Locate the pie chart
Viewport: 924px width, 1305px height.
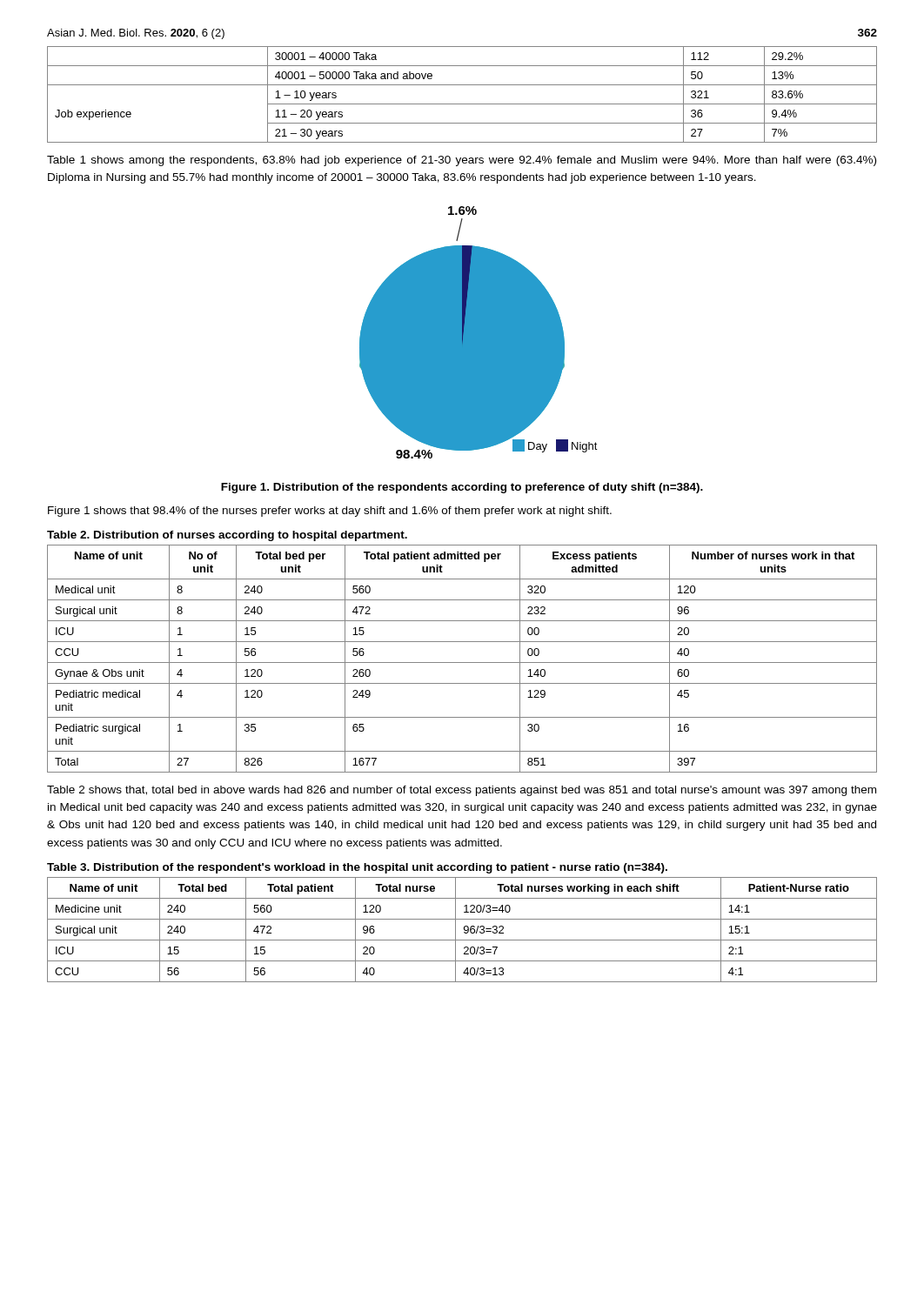[x=462, y=336]
